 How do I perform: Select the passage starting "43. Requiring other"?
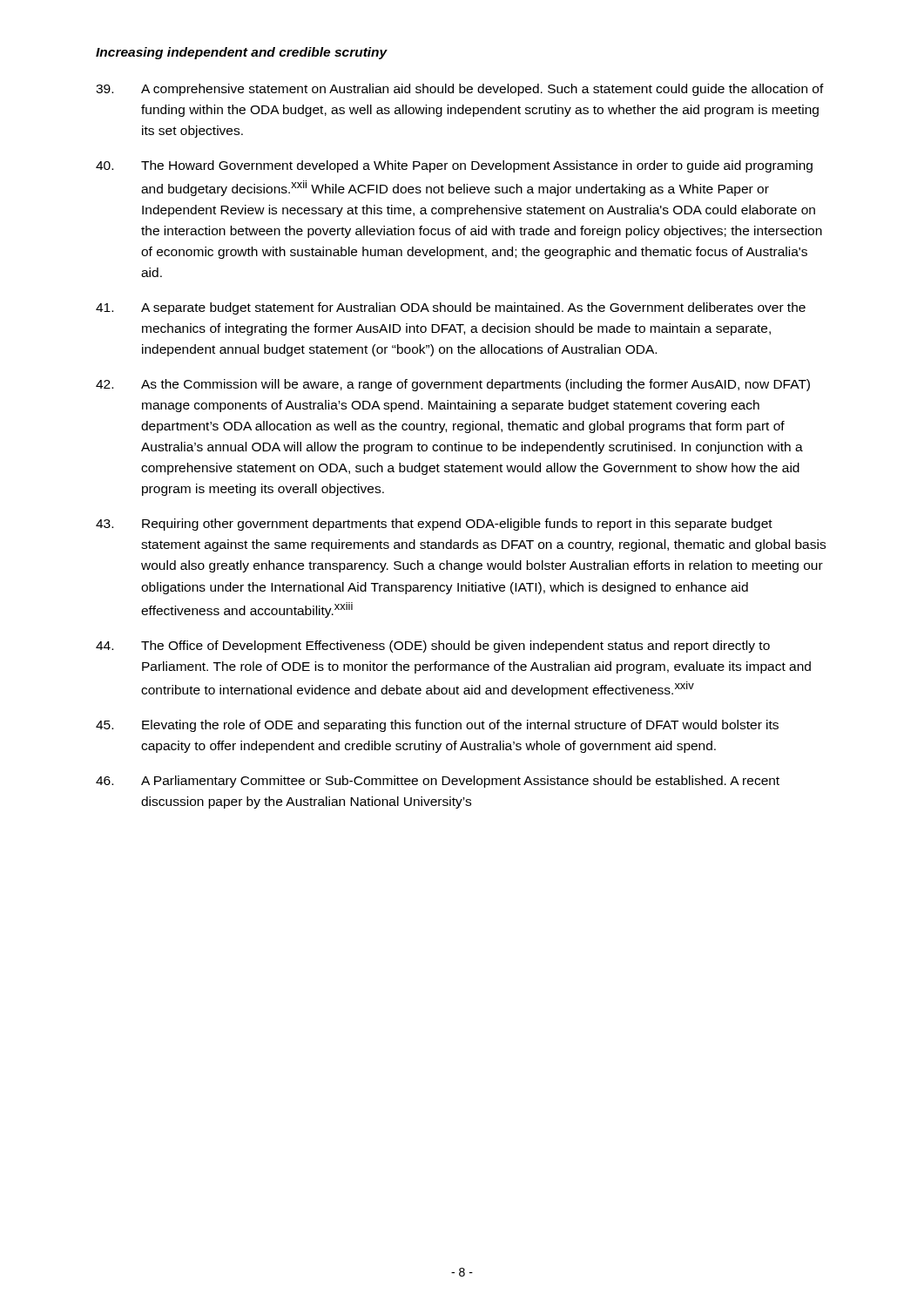[x=462, y=567]
